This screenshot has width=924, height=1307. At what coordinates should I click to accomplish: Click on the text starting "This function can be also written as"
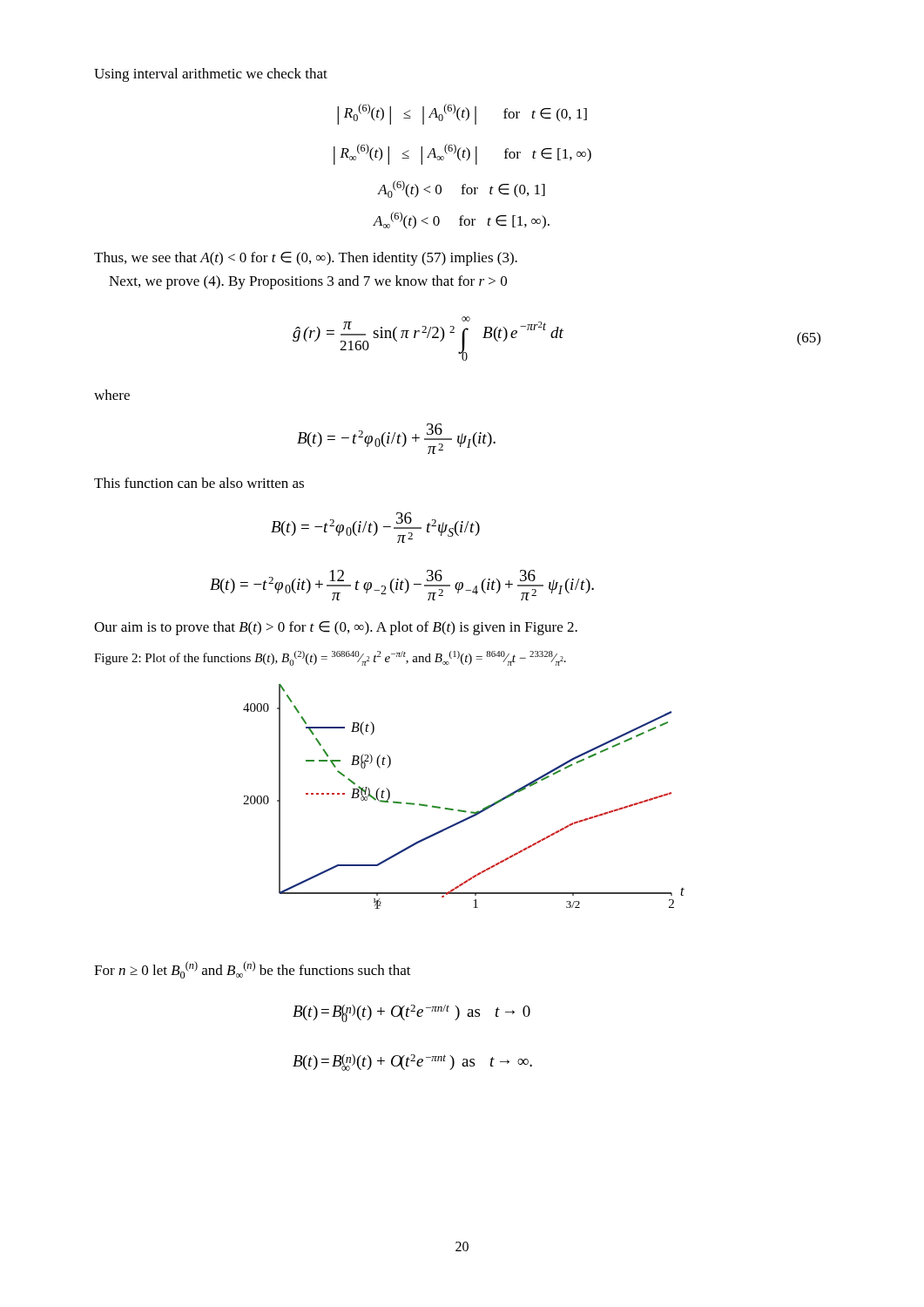pyautogui.click(x=199, y=483)
